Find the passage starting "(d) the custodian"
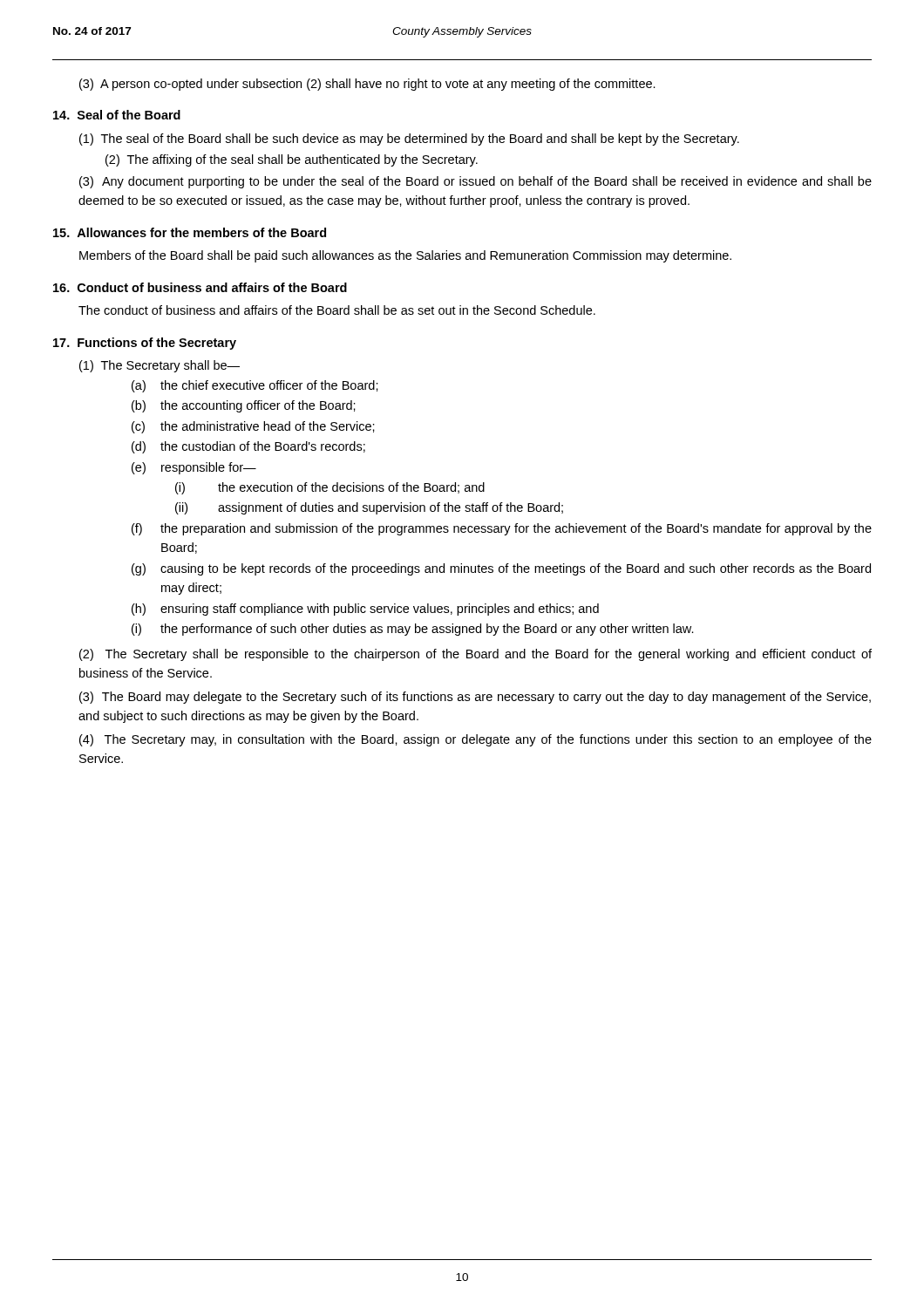Viewport: 924px width, 1308px height. tap(248, 447)
